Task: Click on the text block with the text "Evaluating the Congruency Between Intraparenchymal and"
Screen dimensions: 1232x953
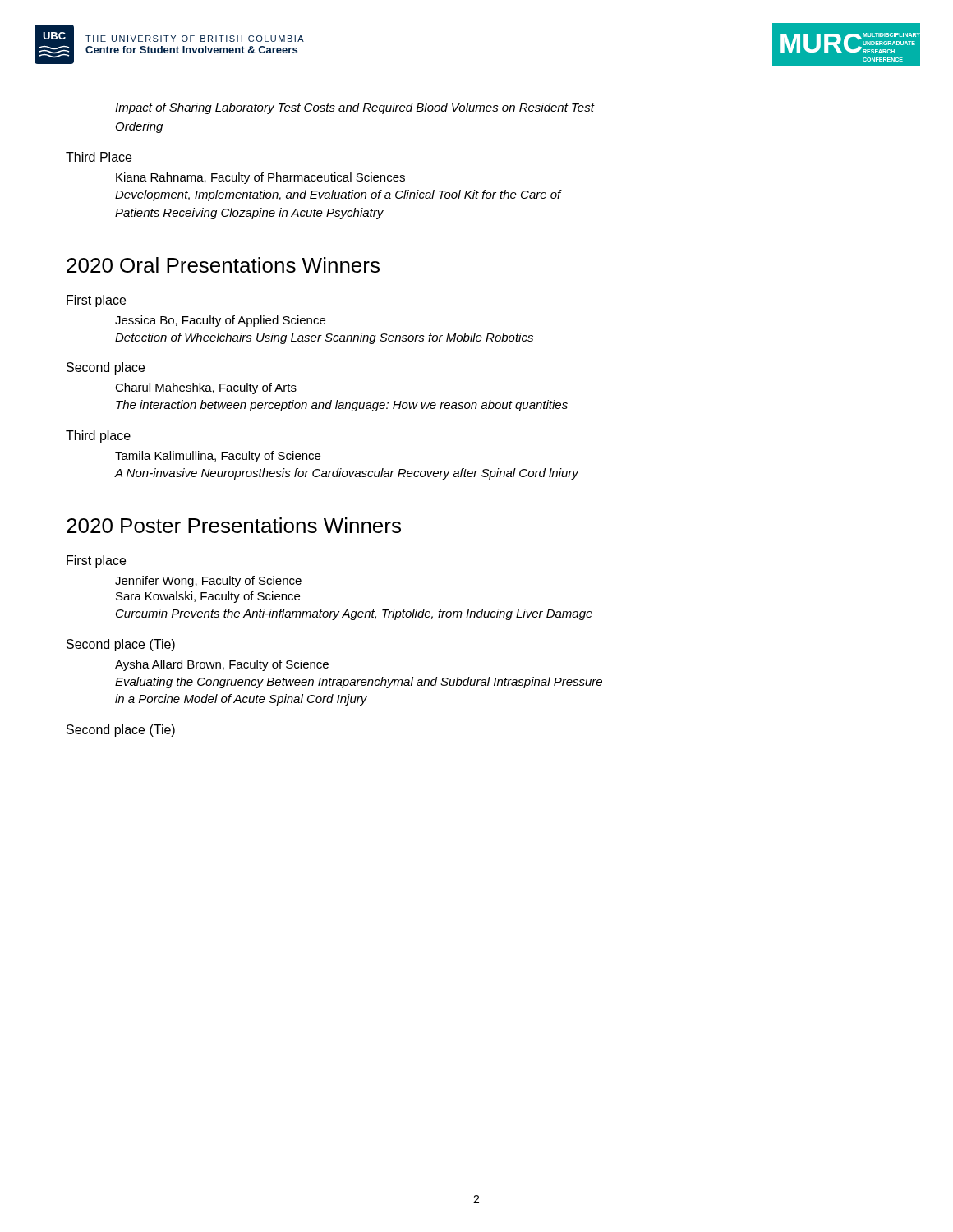Action: [359, 690]
